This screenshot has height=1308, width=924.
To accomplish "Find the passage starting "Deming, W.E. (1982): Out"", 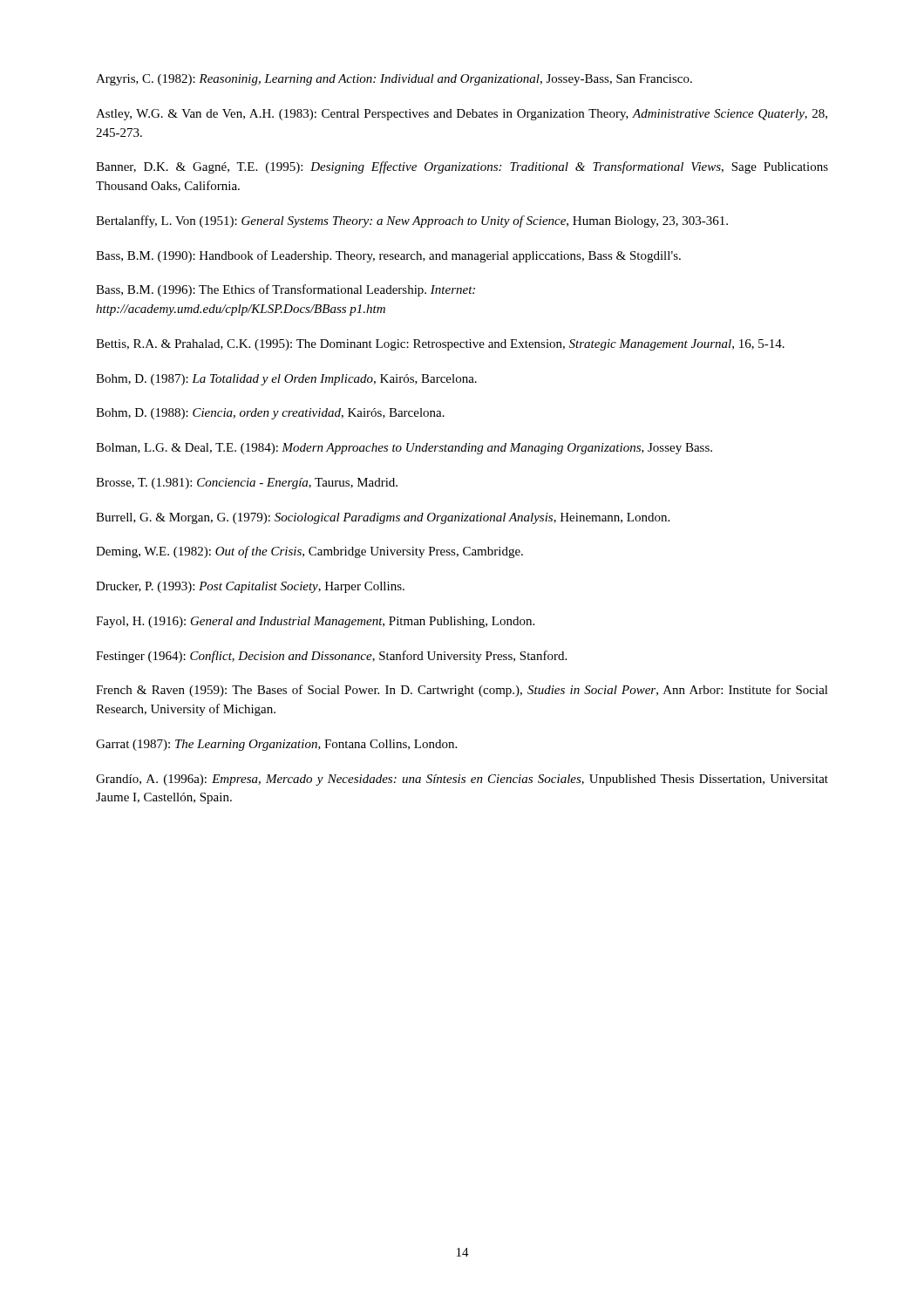I will (x=310, y=551).
